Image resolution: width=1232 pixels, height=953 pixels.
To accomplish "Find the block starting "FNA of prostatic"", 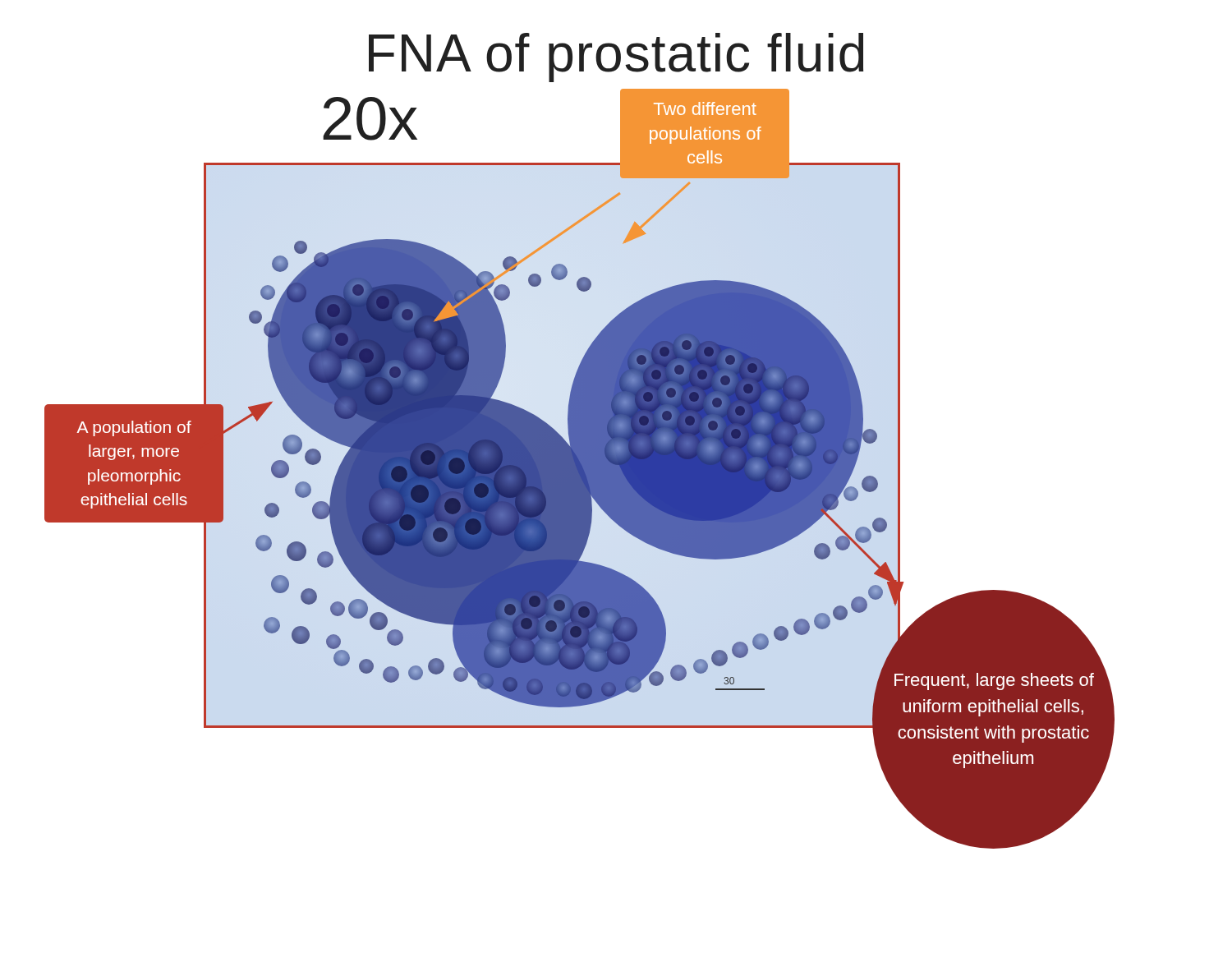I will pos(616,53).
